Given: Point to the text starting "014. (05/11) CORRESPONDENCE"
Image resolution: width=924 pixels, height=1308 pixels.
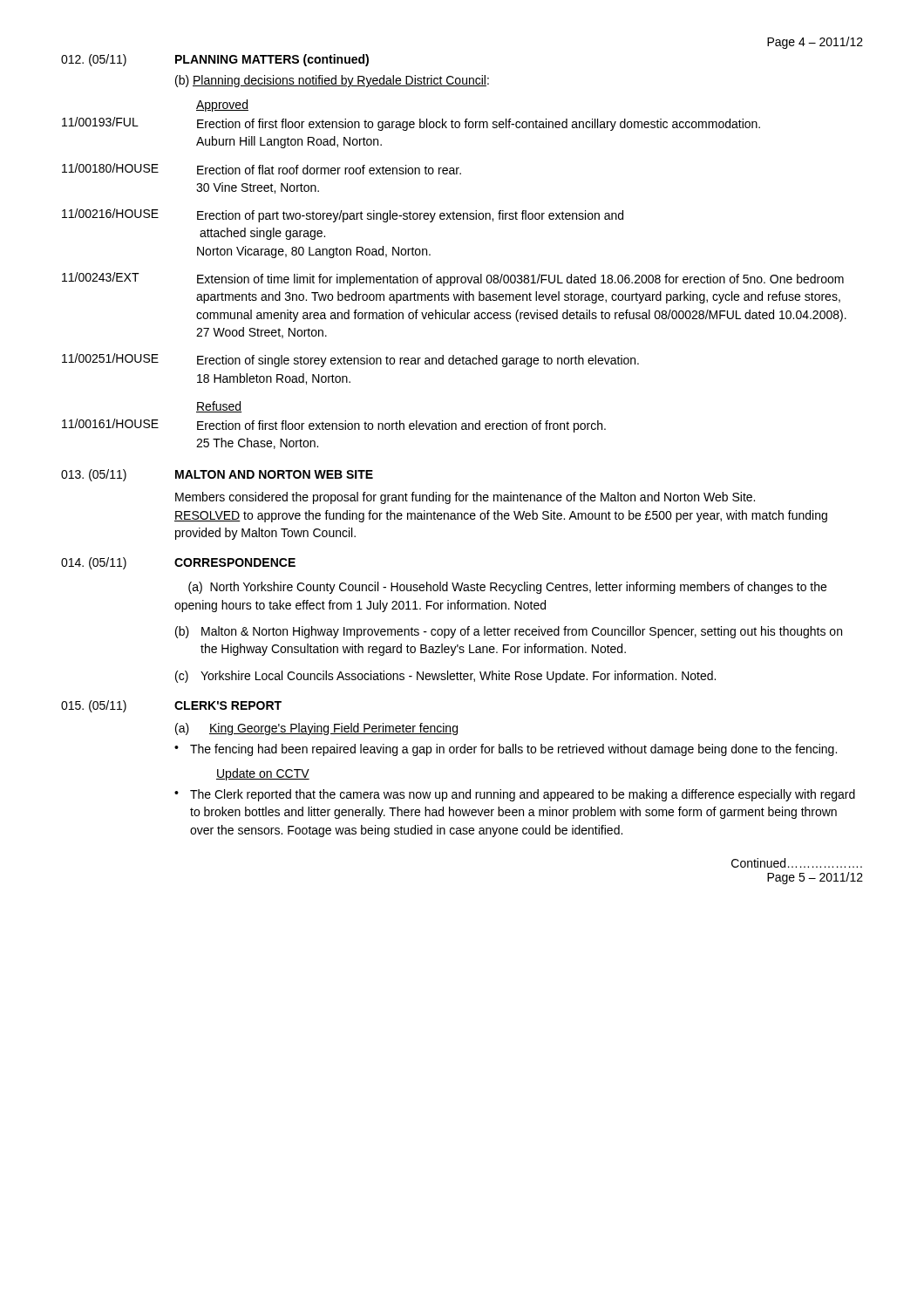Looking at the screenshot, I should [178, 563].
